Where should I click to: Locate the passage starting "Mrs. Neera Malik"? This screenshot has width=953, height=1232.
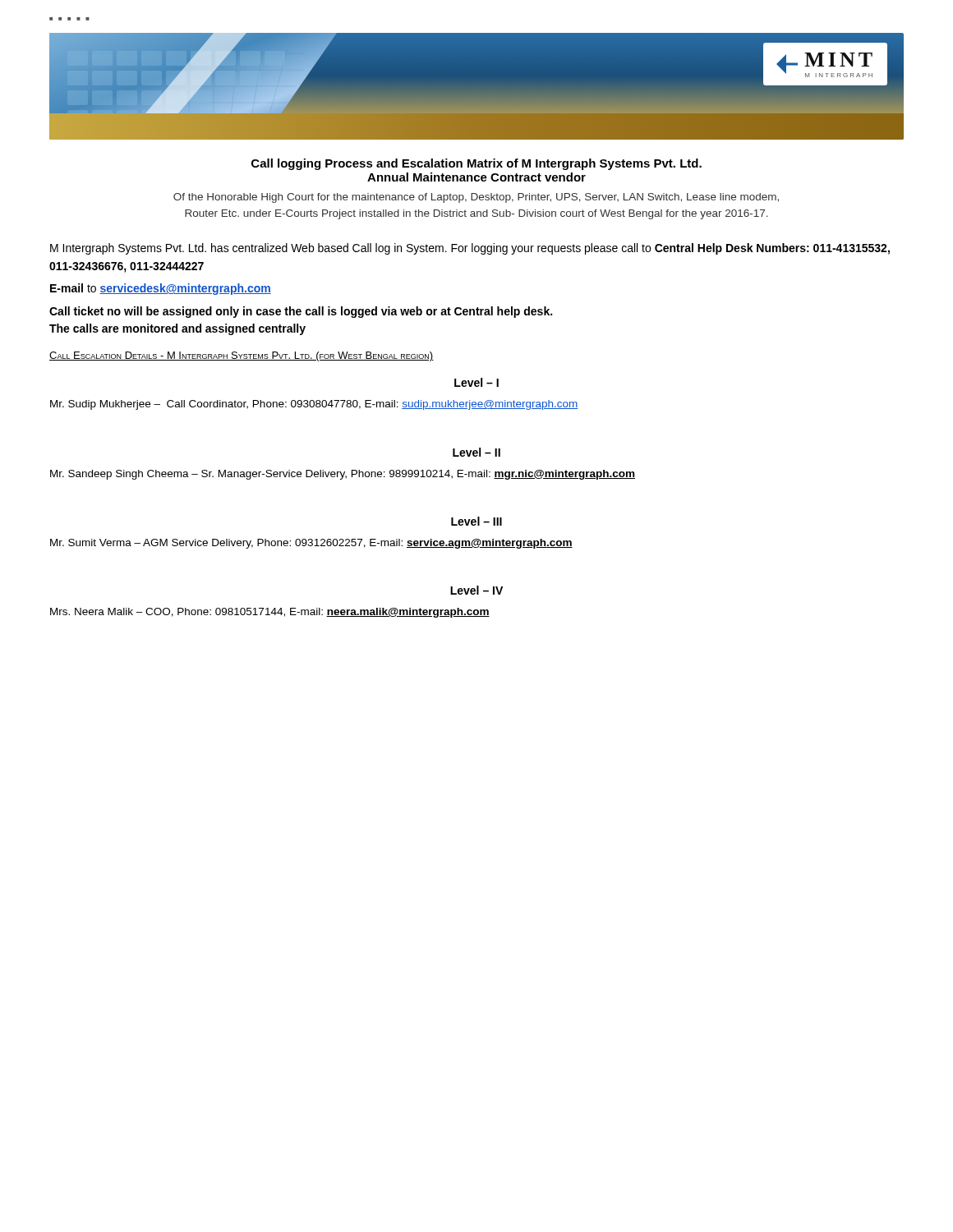[269, 612]
